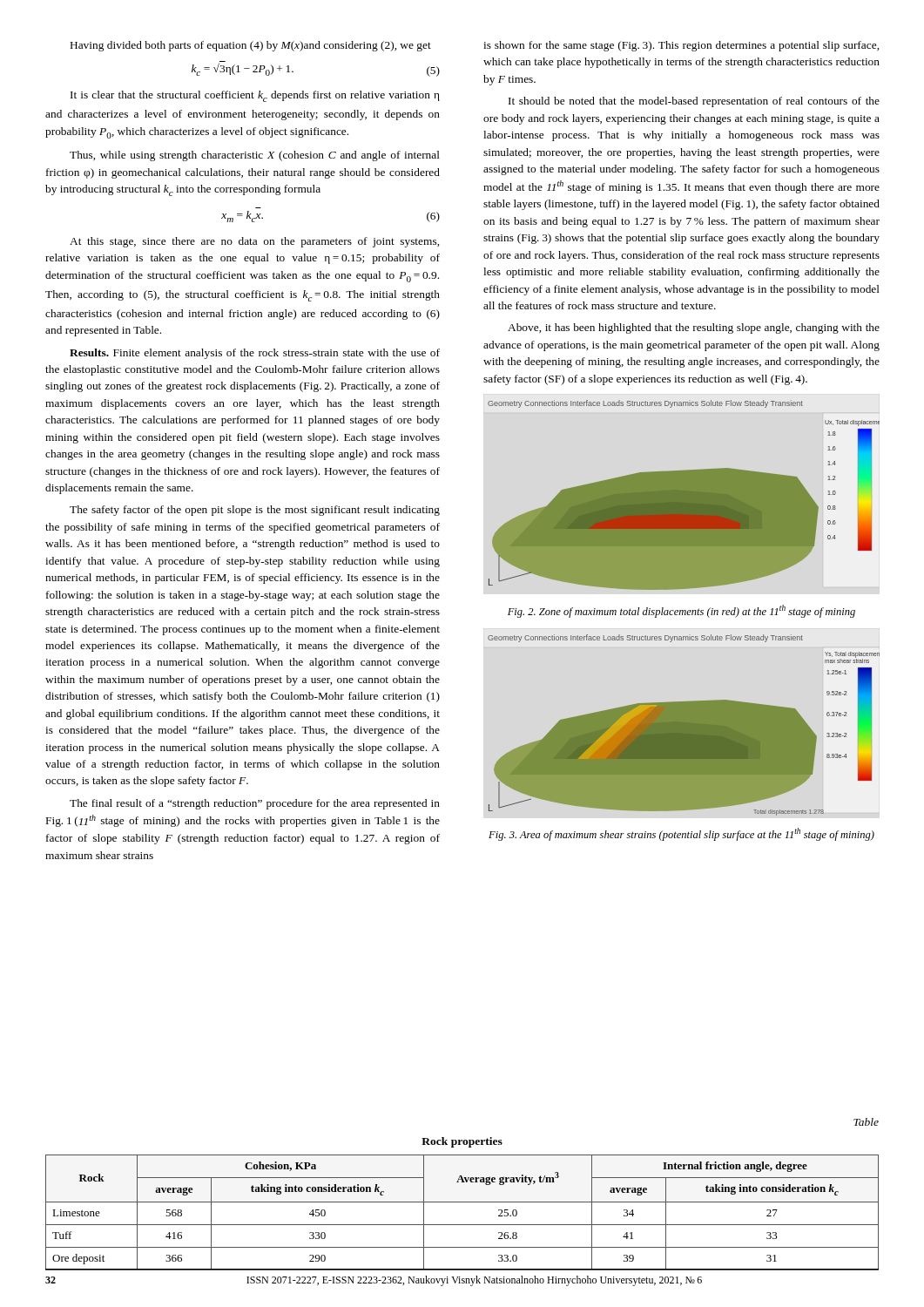This screenshot has width=924, height=1307.
Task: Point to the region starting "xm = kcx. (6)"
Action: click(x=243, y=216)
